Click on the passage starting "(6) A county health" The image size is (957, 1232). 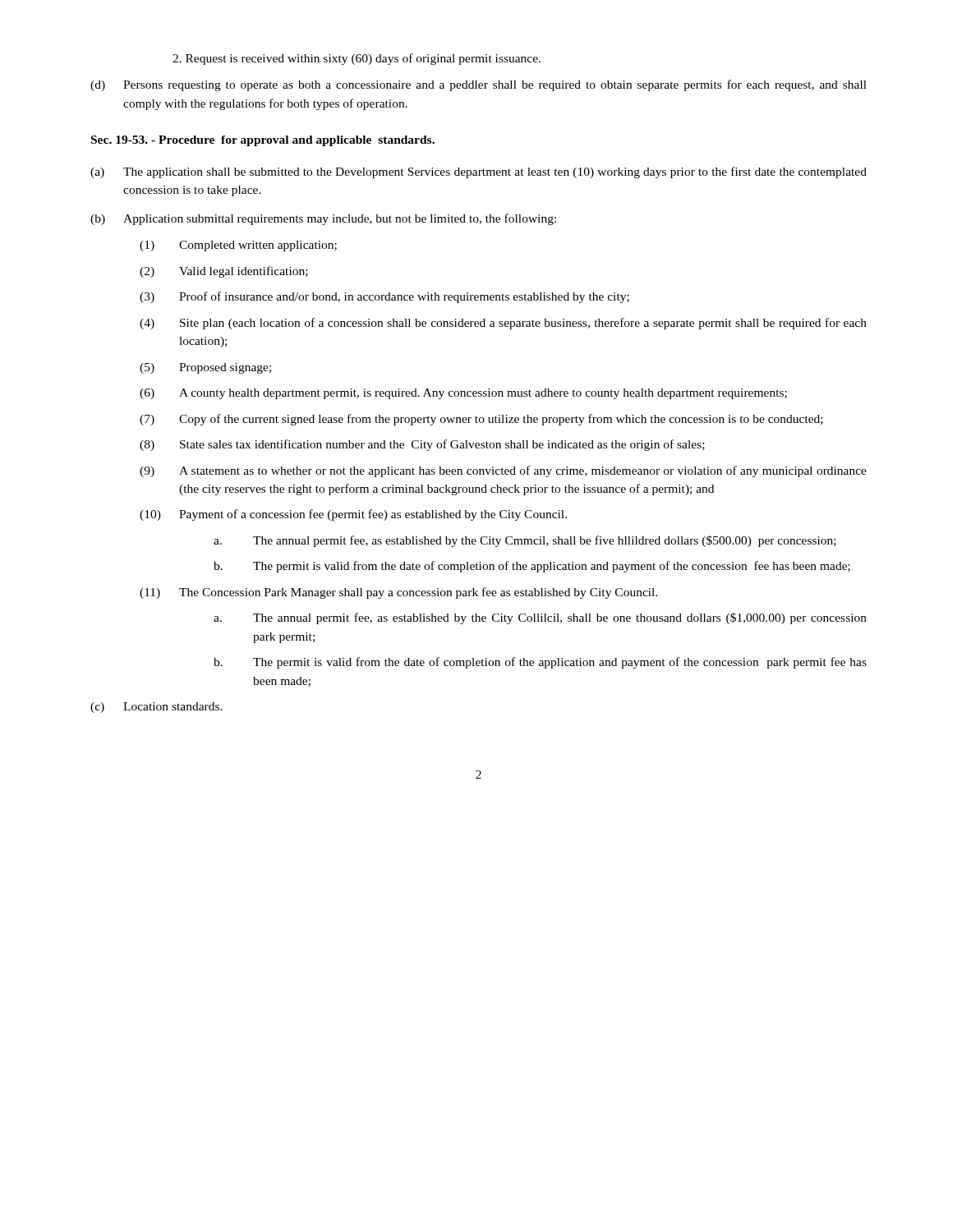pos(503,393)
